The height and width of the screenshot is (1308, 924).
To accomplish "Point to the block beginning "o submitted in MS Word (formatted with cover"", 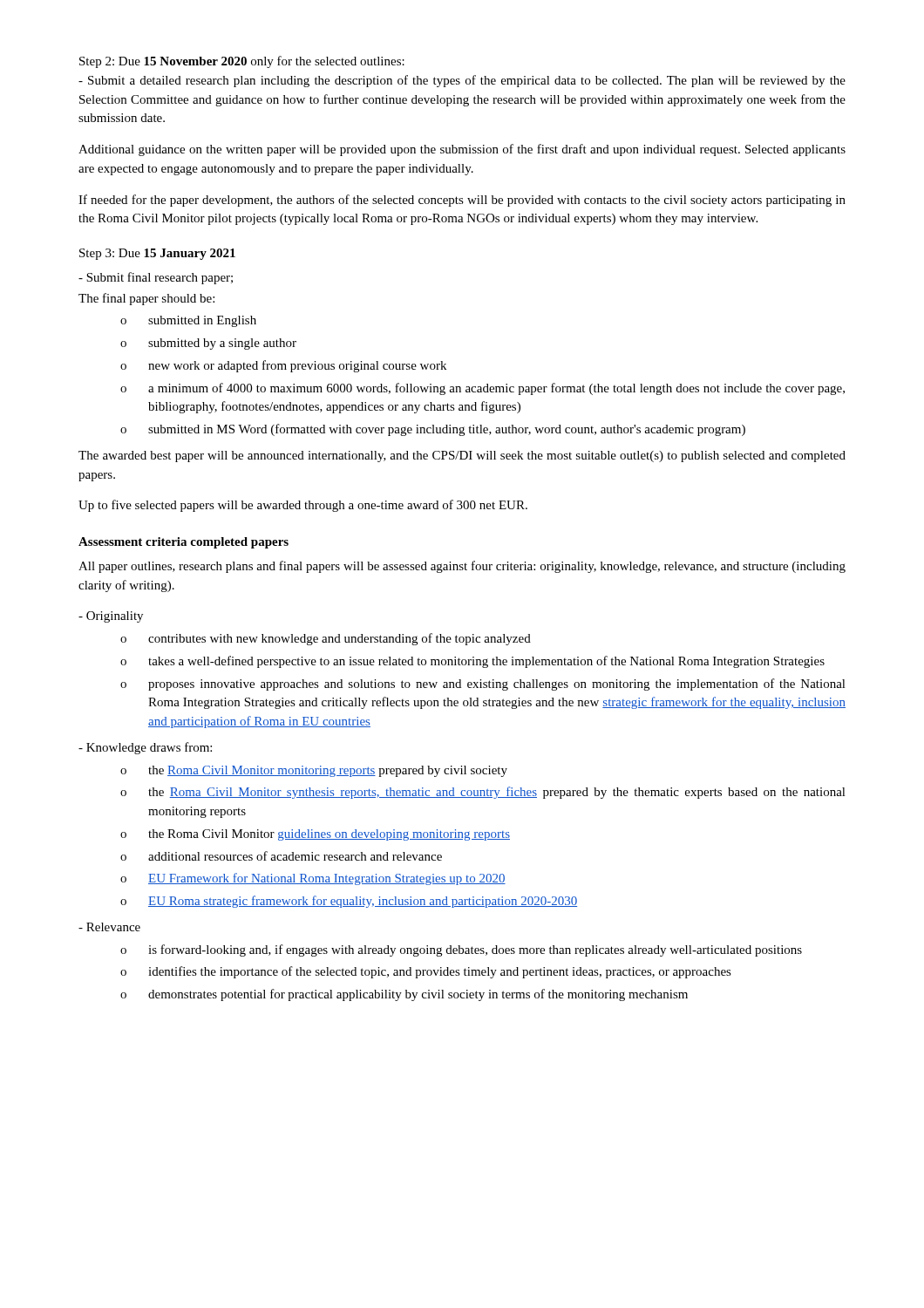I will click(x=479, y=430).
